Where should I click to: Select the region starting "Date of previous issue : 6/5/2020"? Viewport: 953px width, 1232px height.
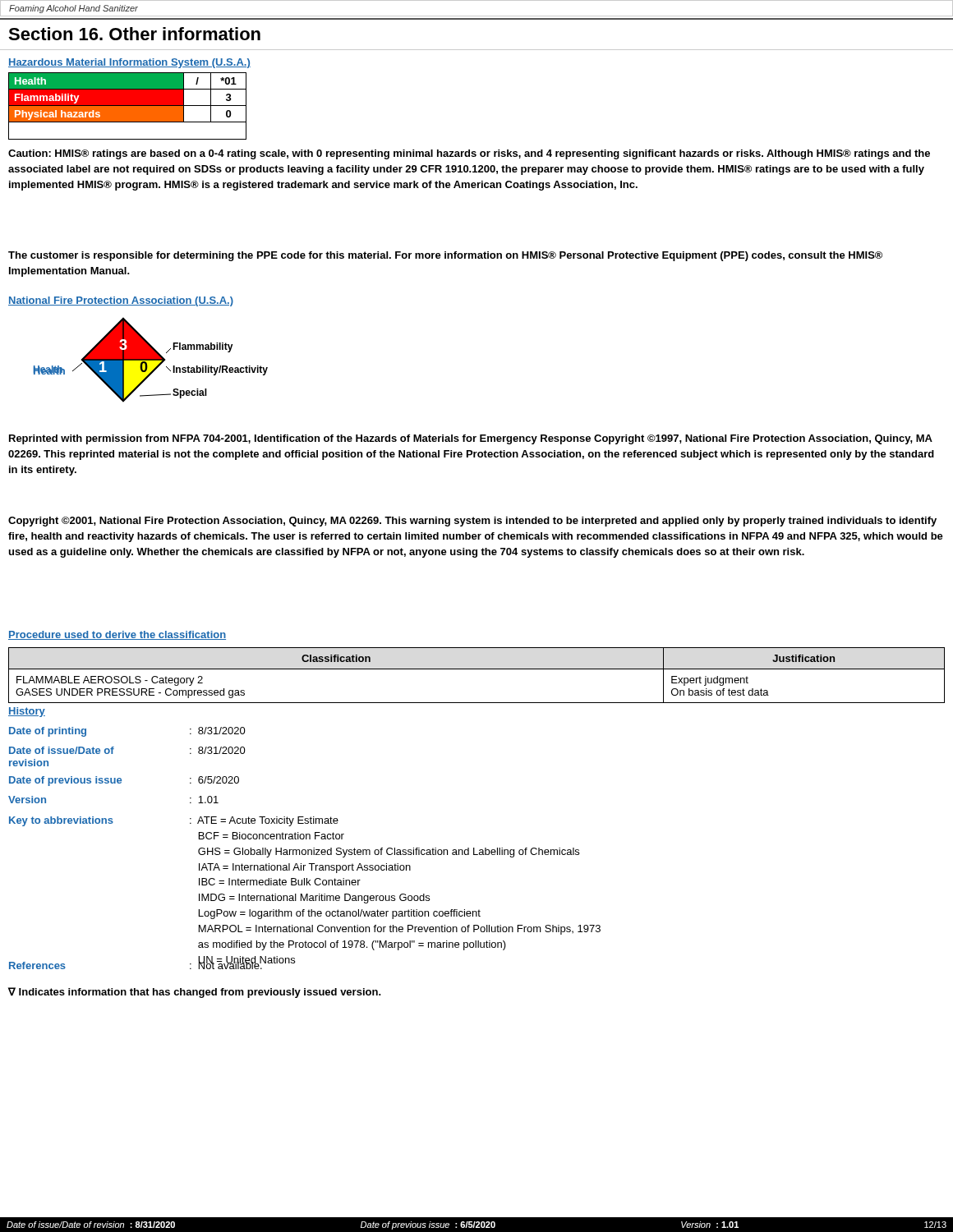[x=124, y=780]
